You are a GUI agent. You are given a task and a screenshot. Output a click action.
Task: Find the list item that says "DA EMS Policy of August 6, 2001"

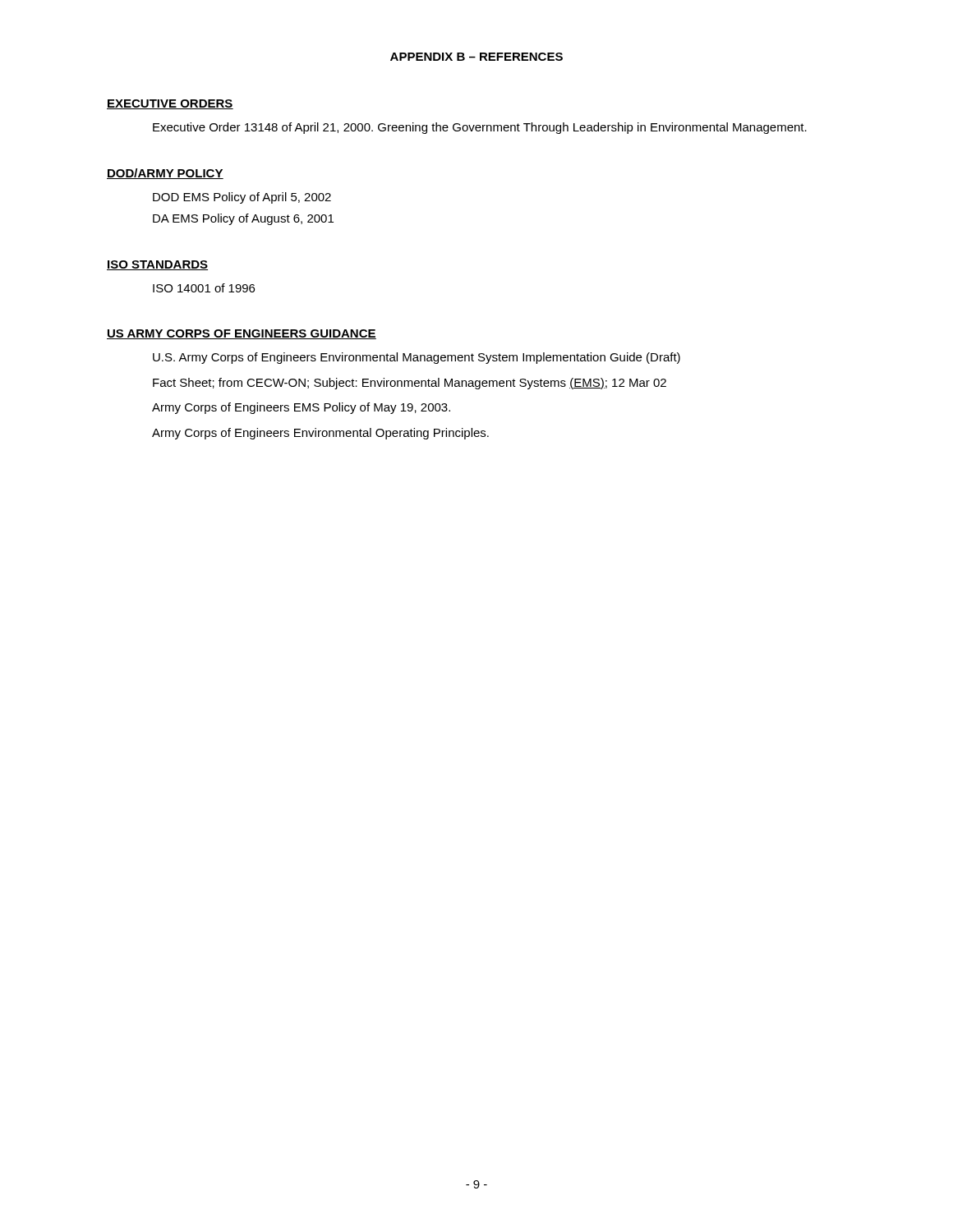[243, 218]
